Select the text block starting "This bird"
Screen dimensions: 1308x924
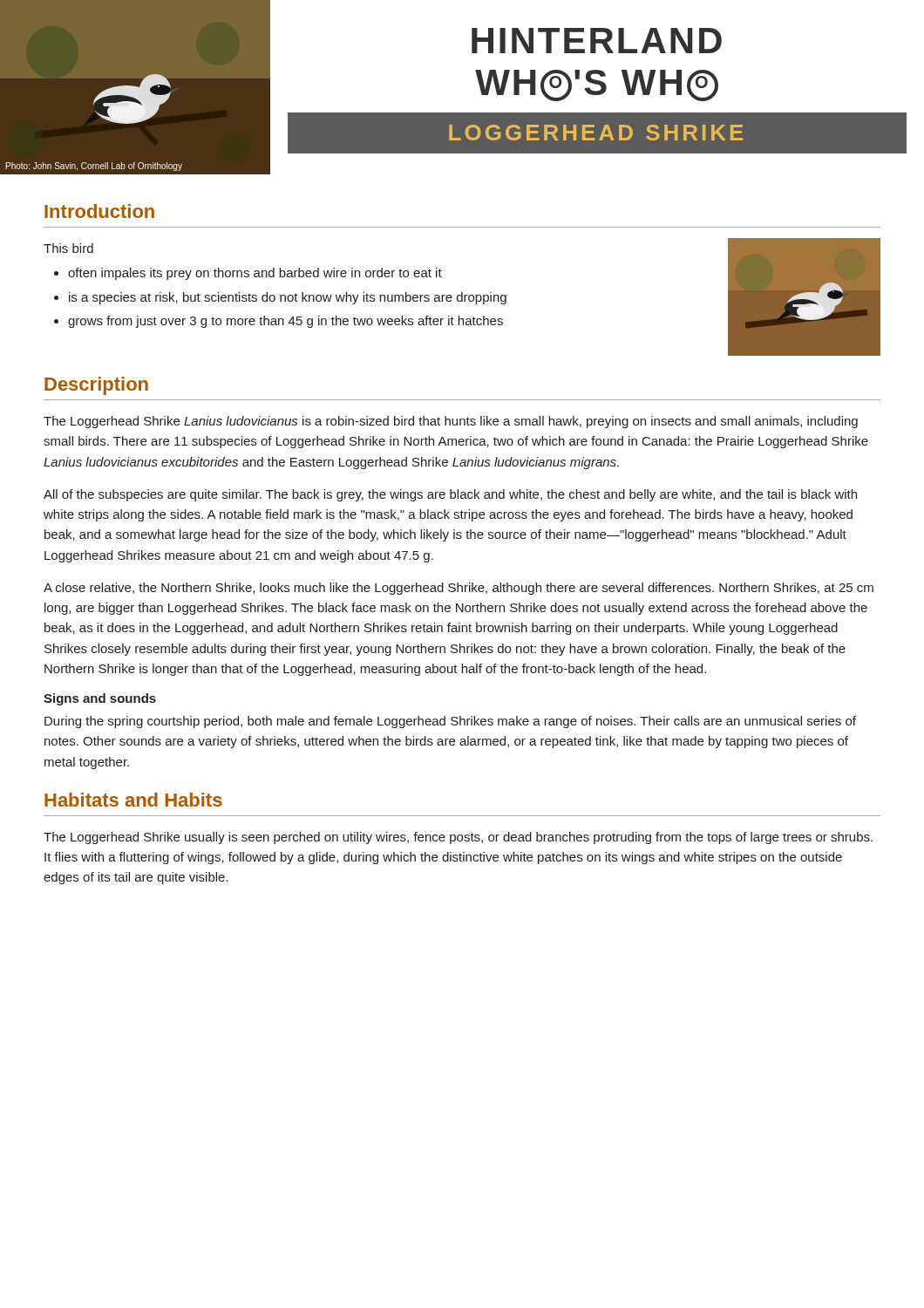click(69, 248)
